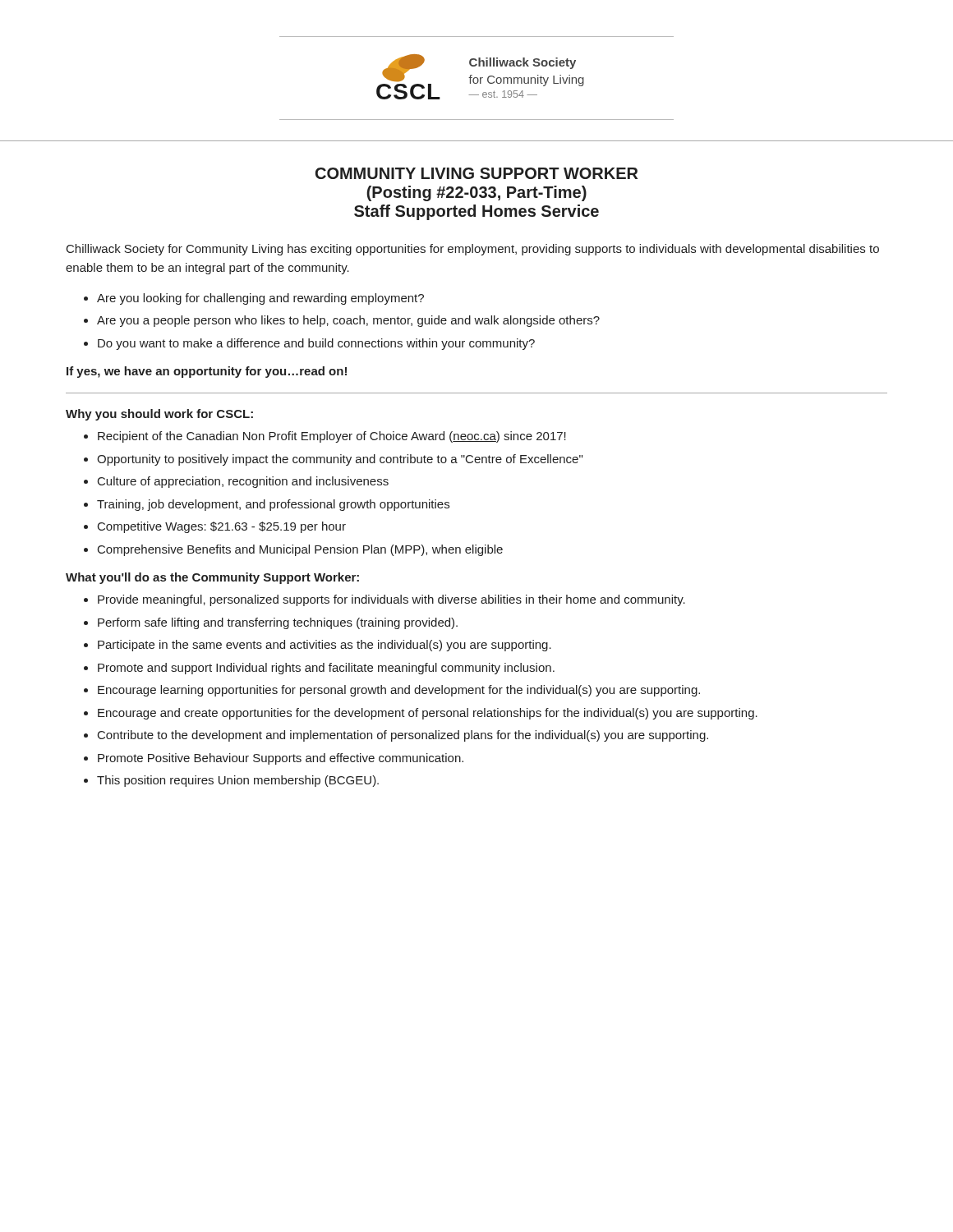Viewport: 953px width, 1232px height.
Task: Click on the list item containing "Provide meaningful, personalized"
Action: pyautogui.click(x=391, y=599)
